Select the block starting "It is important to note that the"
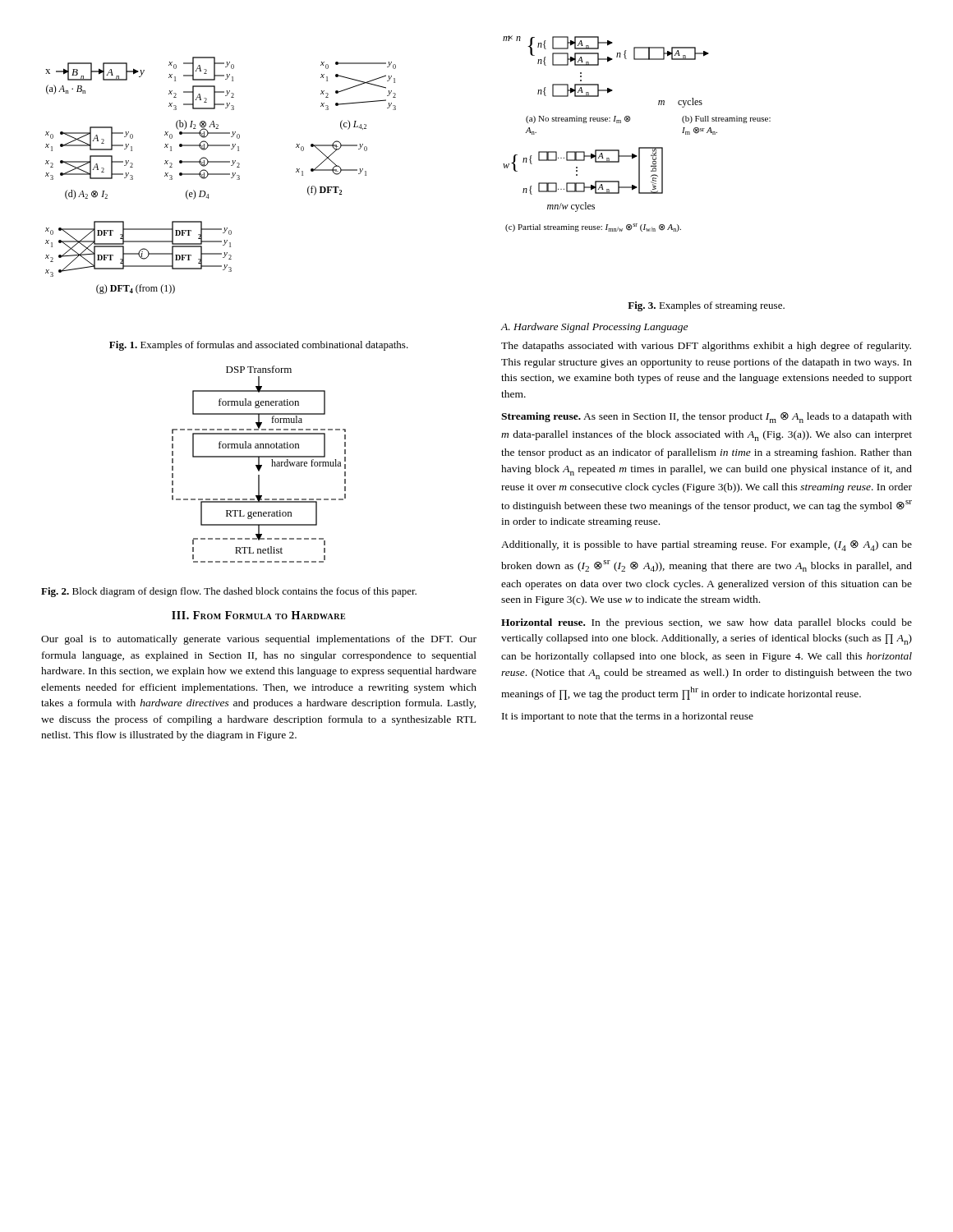Screen dimensions: 1232x953 [627, 716]
